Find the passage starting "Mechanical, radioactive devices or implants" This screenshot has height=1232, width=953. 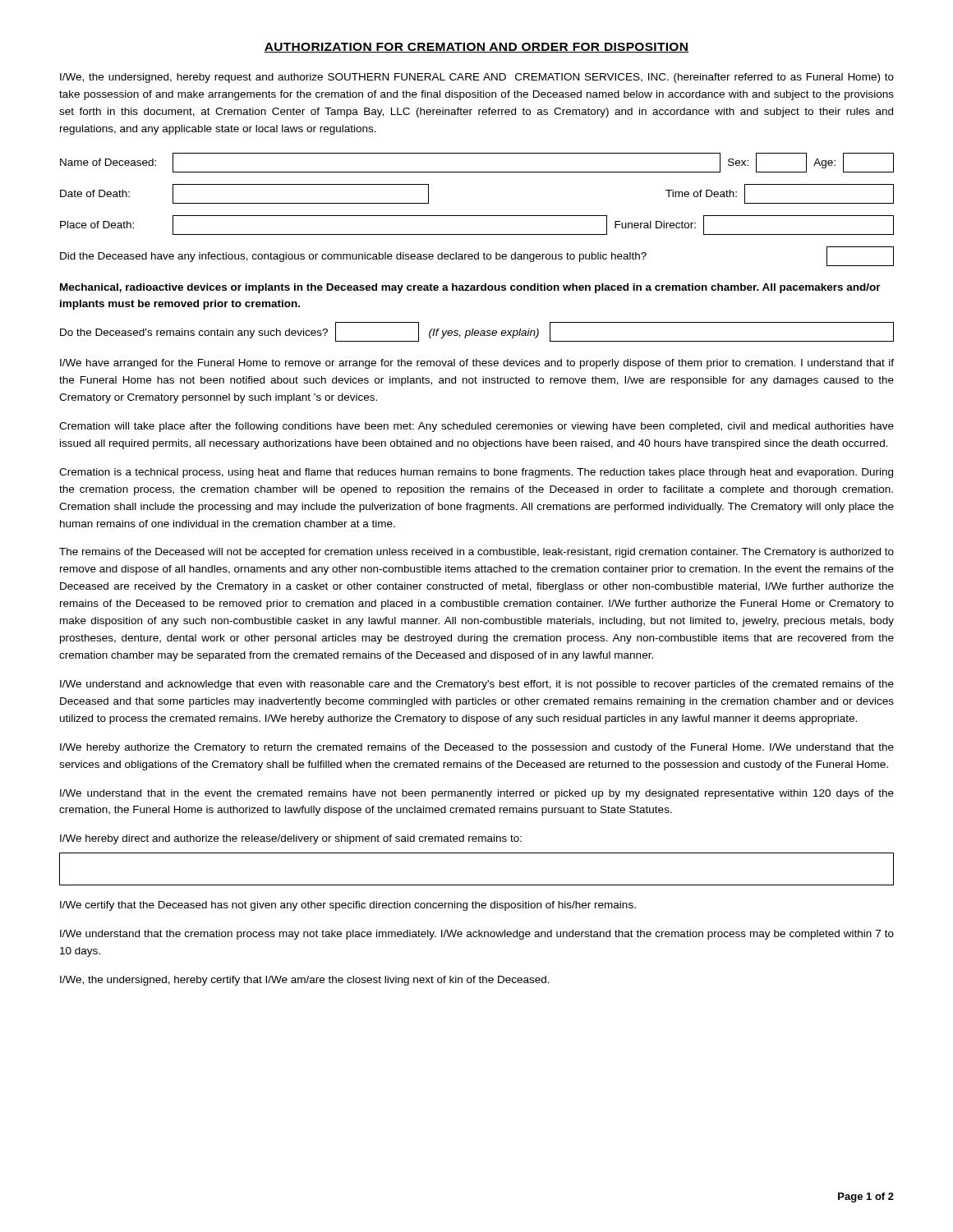[470, 295]
